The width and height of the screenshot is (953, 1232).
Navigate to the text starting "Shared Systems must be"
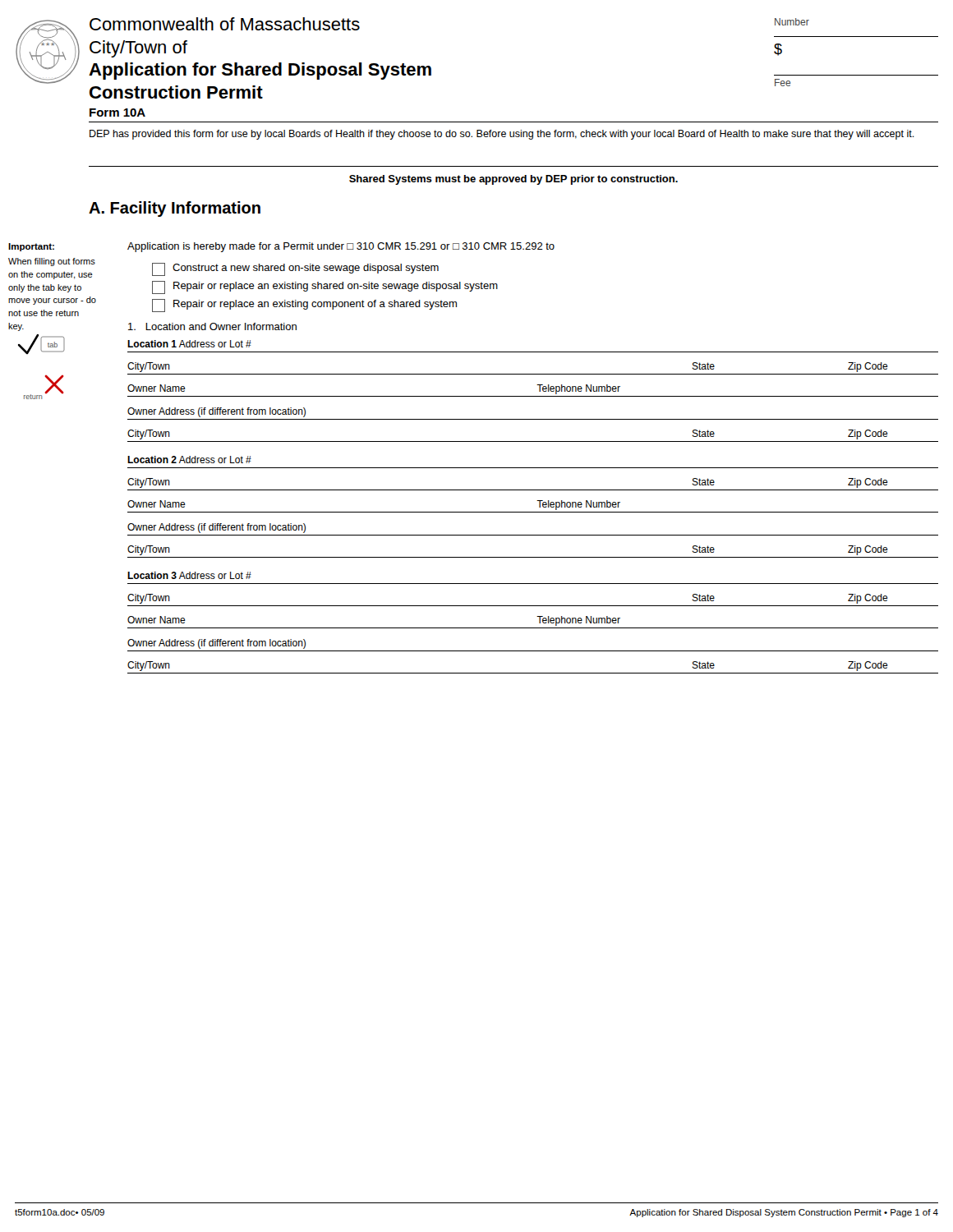(x=513, y=179)
